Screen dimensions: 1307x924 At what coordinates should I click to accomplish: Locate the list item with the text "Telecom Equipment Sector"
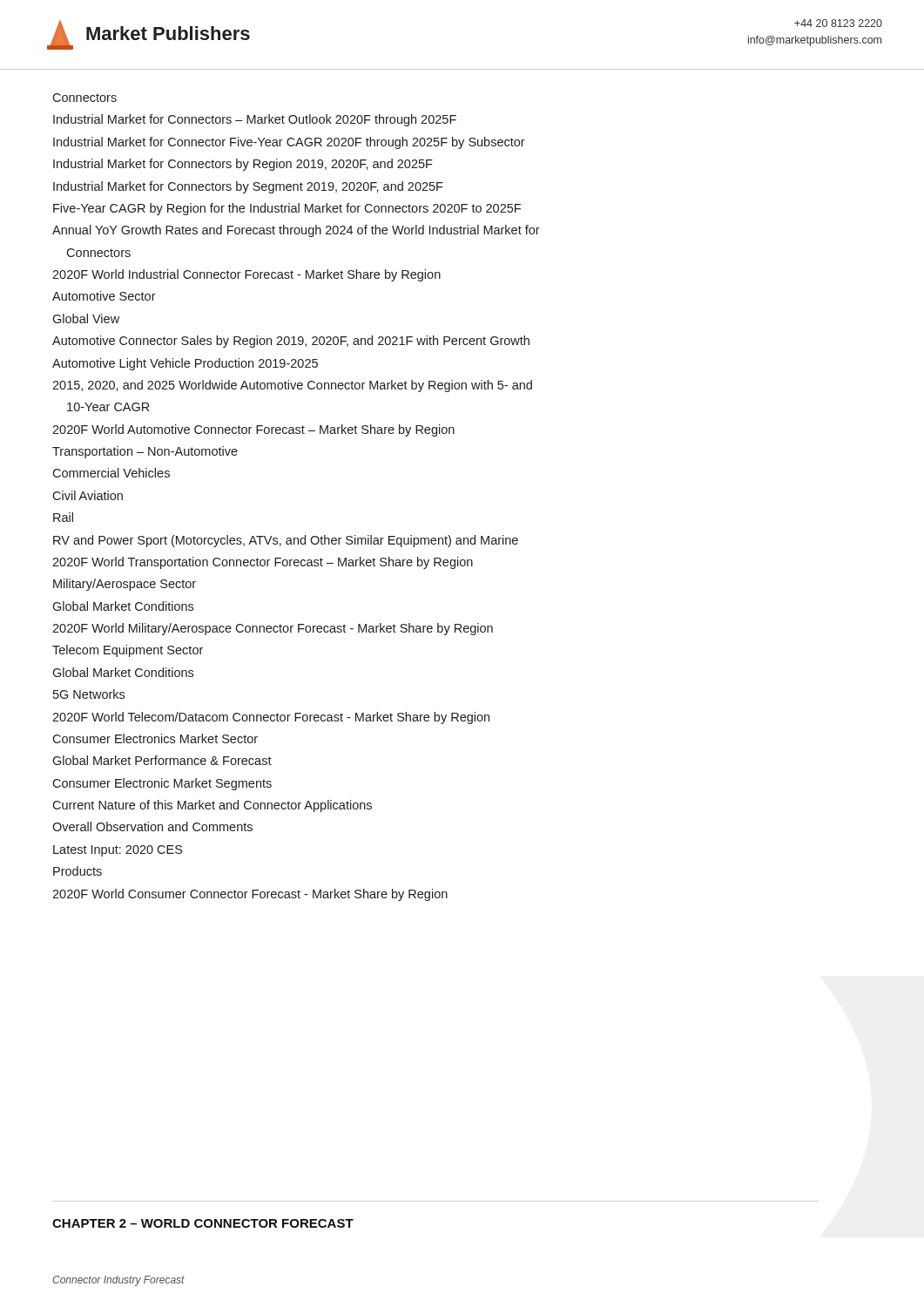click(128, 650)
